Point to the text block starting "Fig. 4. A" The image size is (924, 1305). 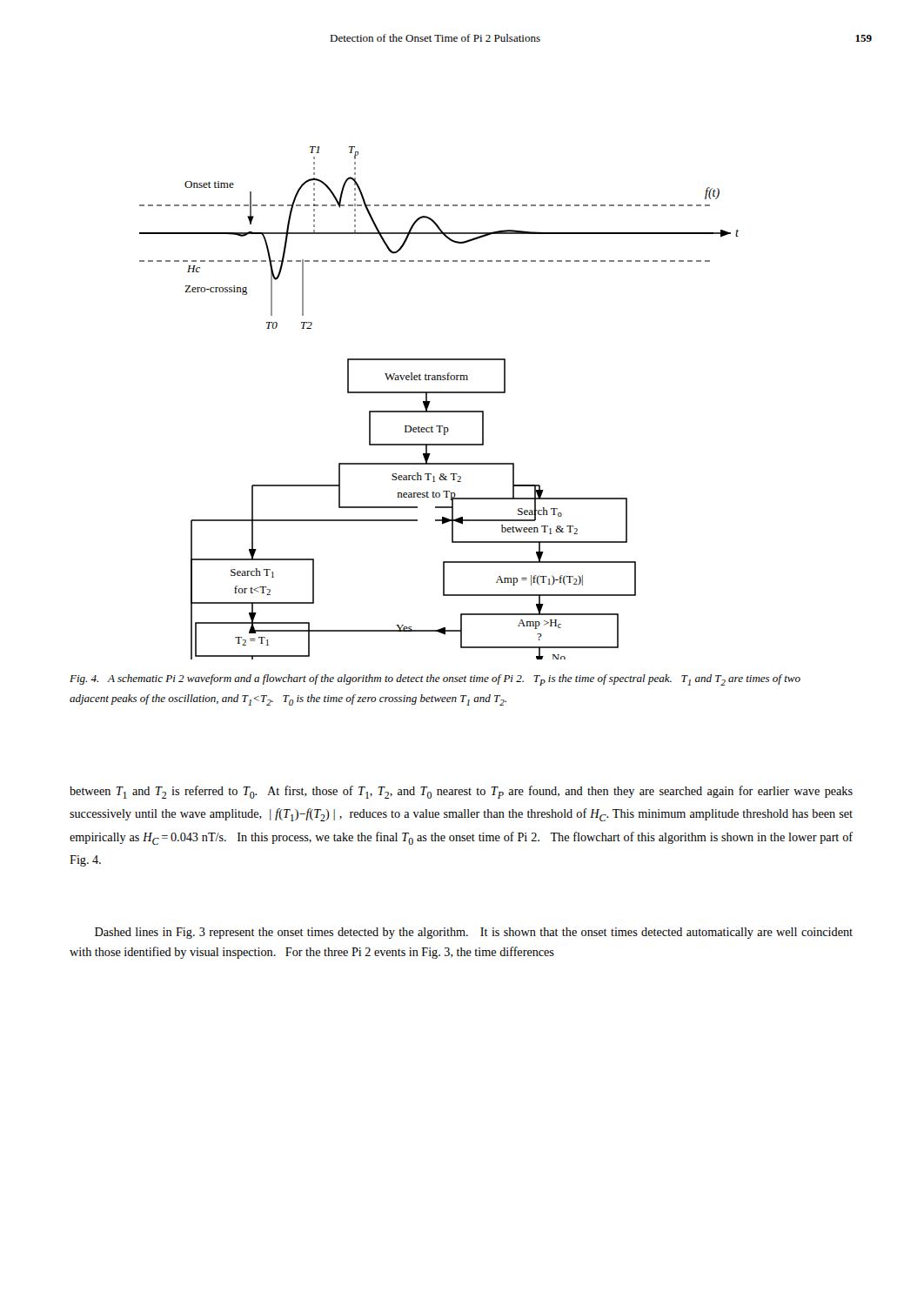(435, 689)
